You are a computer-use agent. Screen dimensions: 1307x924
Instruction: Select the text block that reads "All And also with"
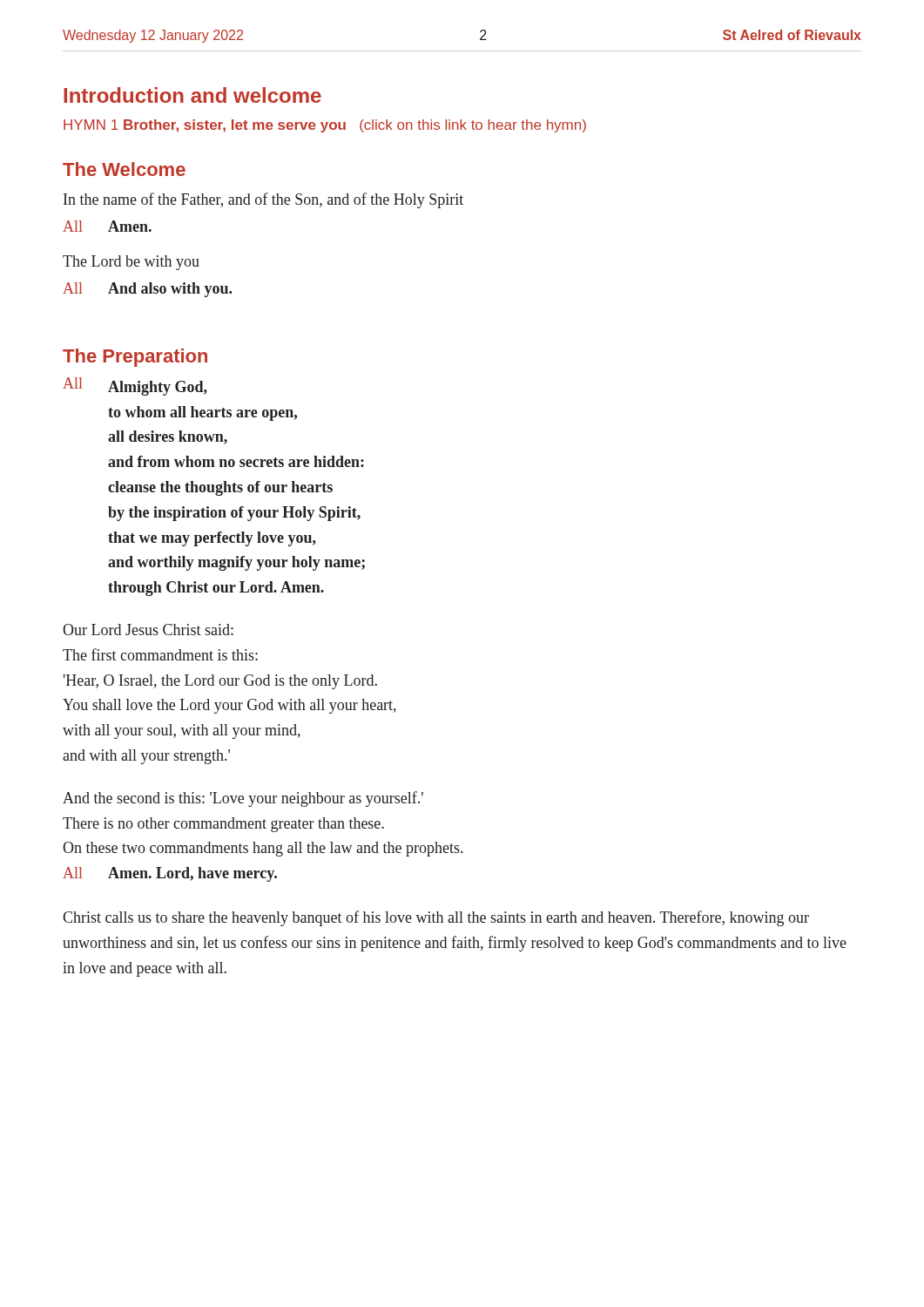pos(148,289)
